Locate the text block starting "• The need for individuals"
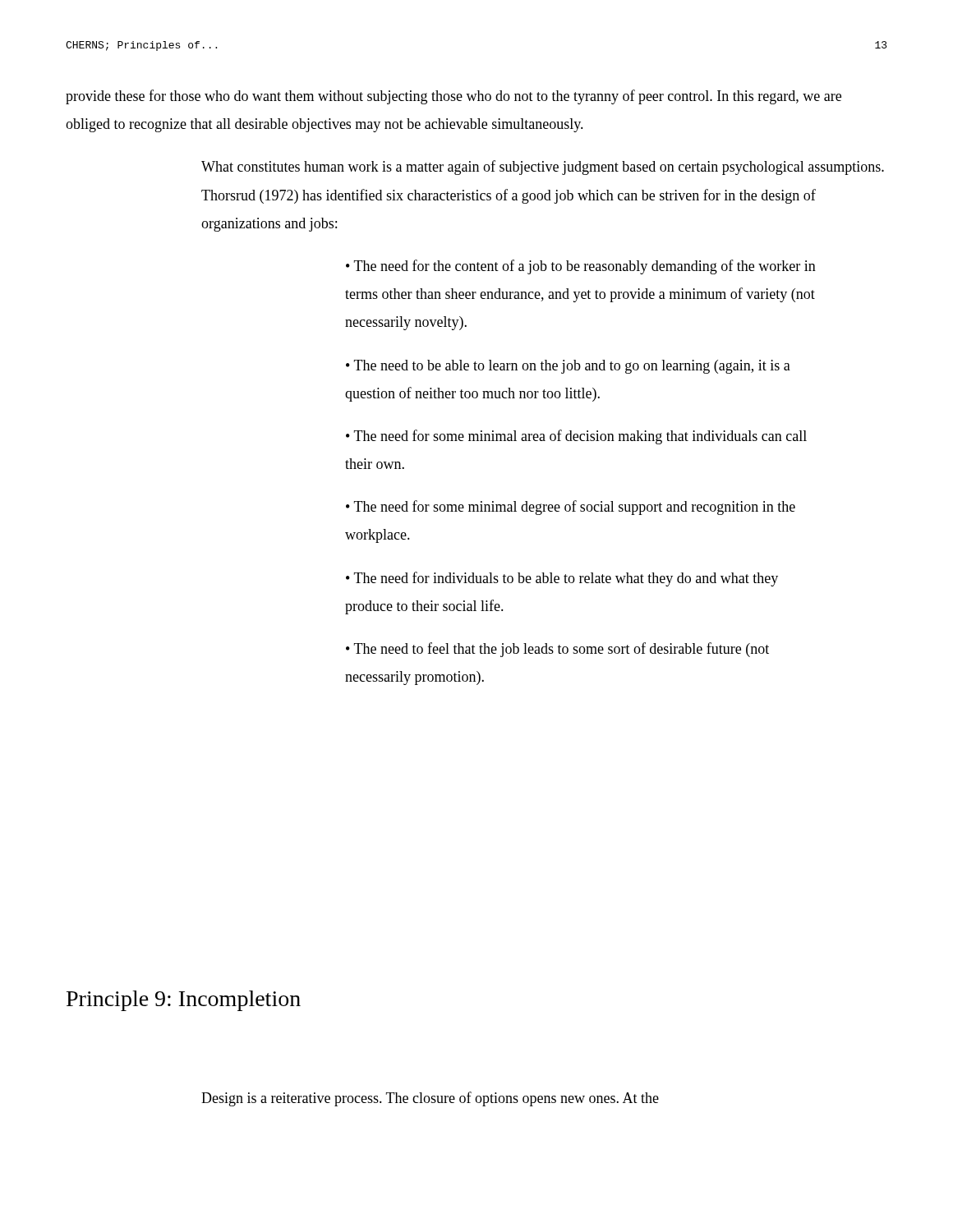Viewport: 953px width, 1232px height. coord(562,592)
